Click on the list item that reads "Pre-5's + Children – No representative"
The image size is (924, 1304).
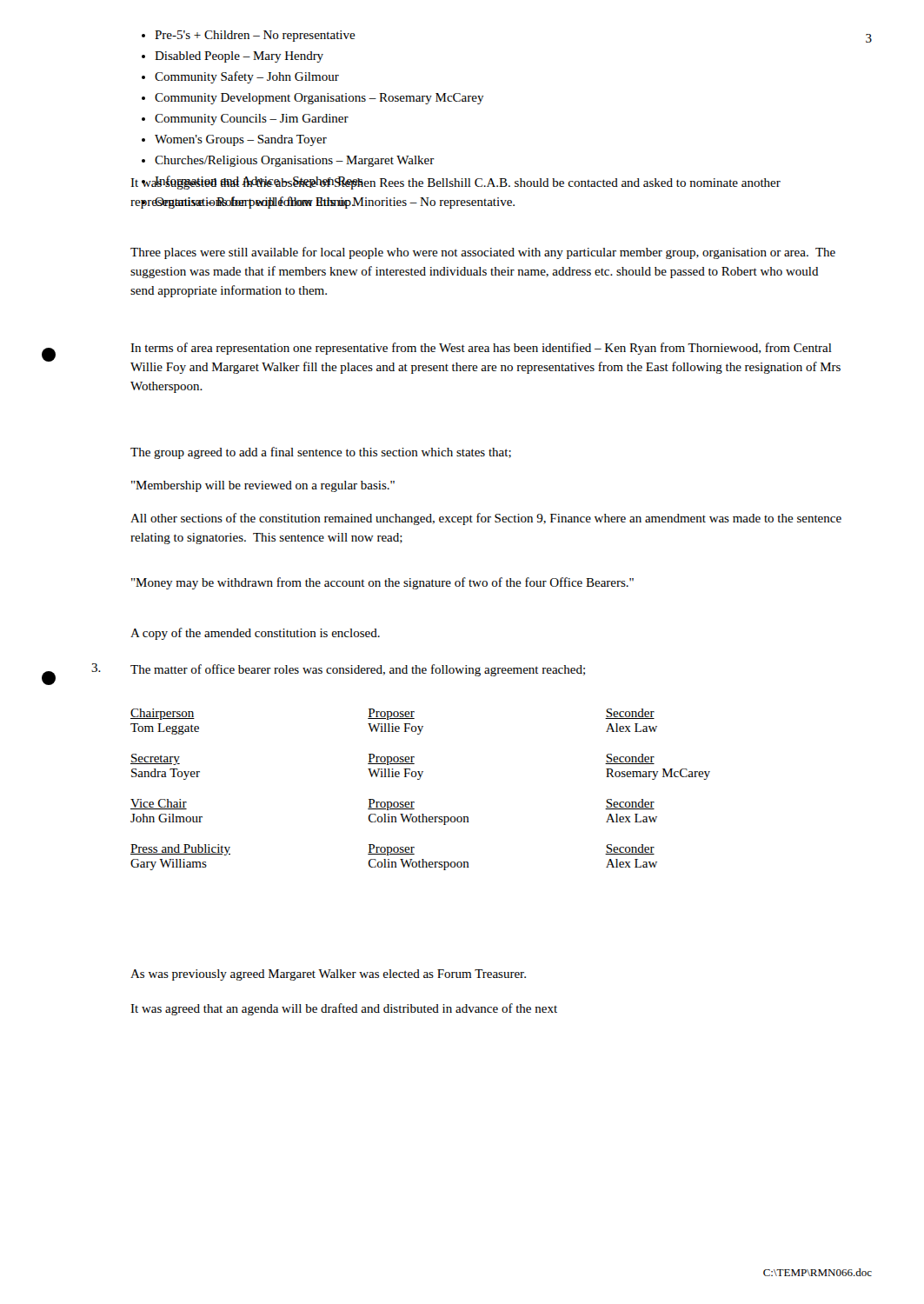coord(249,36)
